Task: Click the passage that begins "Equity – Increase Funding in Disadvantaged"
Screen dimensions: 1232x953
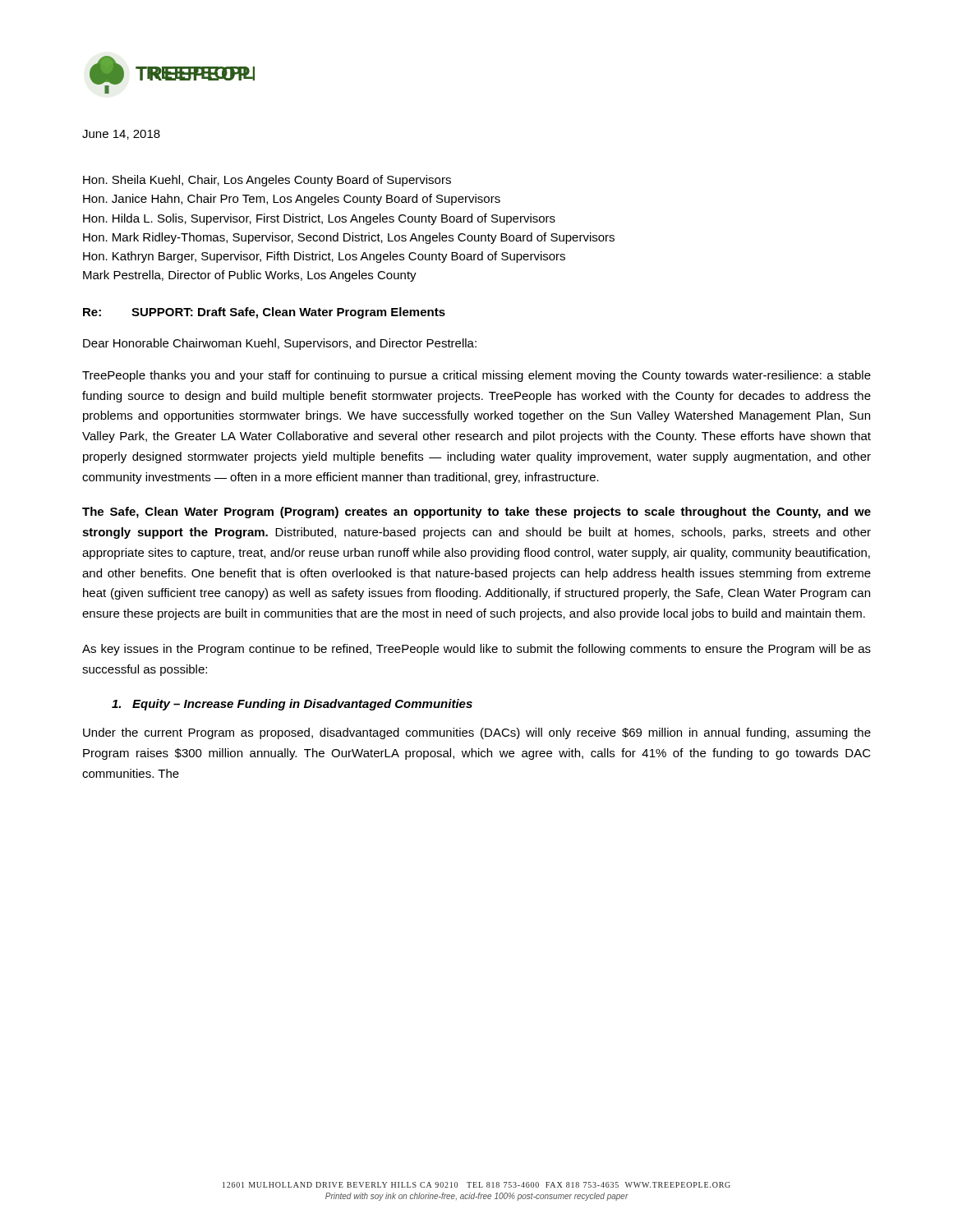Action: pyautogui.click(x=292, y=704)
